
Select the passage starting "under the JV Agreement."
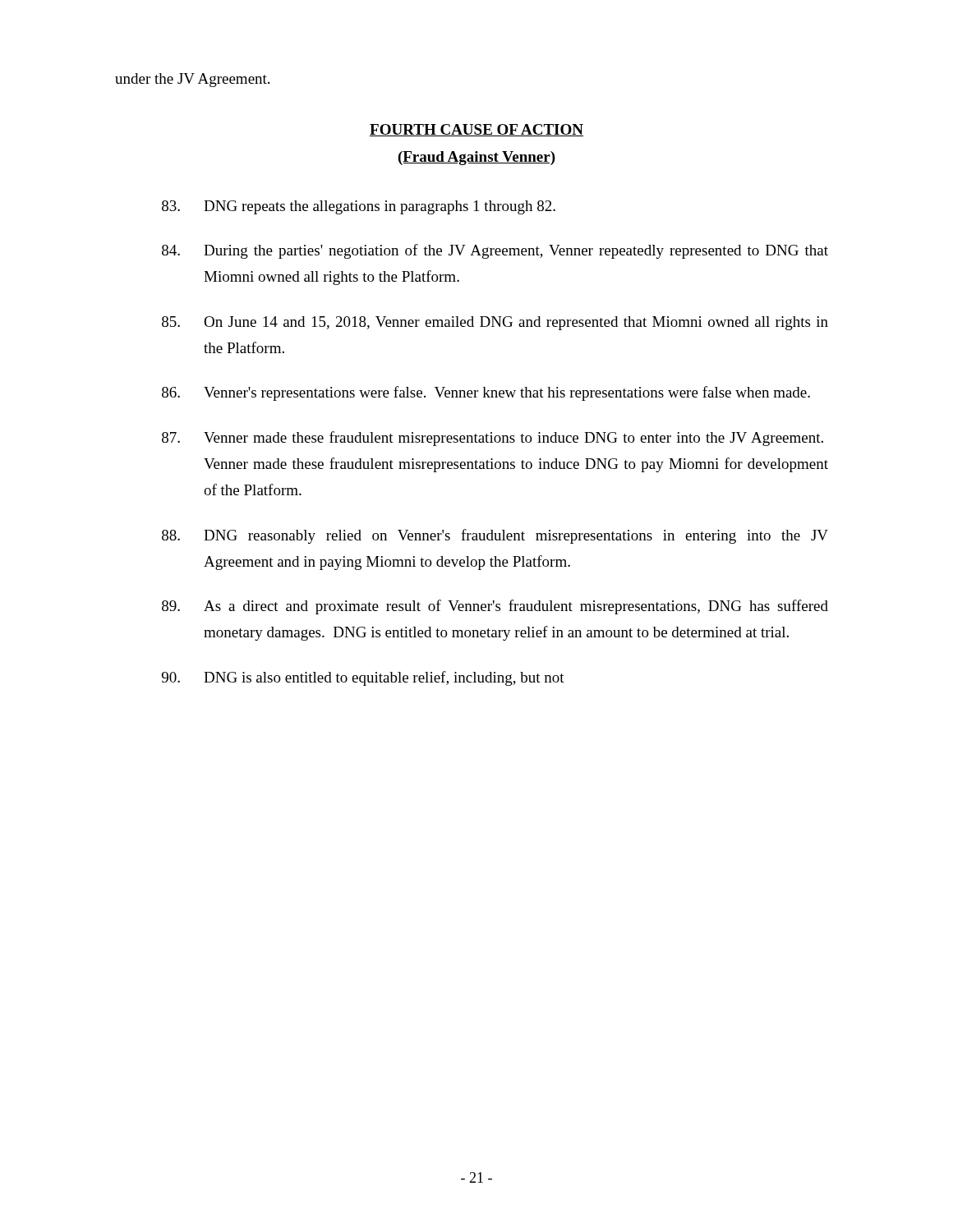pyautogui.click(x=193, y=78)
